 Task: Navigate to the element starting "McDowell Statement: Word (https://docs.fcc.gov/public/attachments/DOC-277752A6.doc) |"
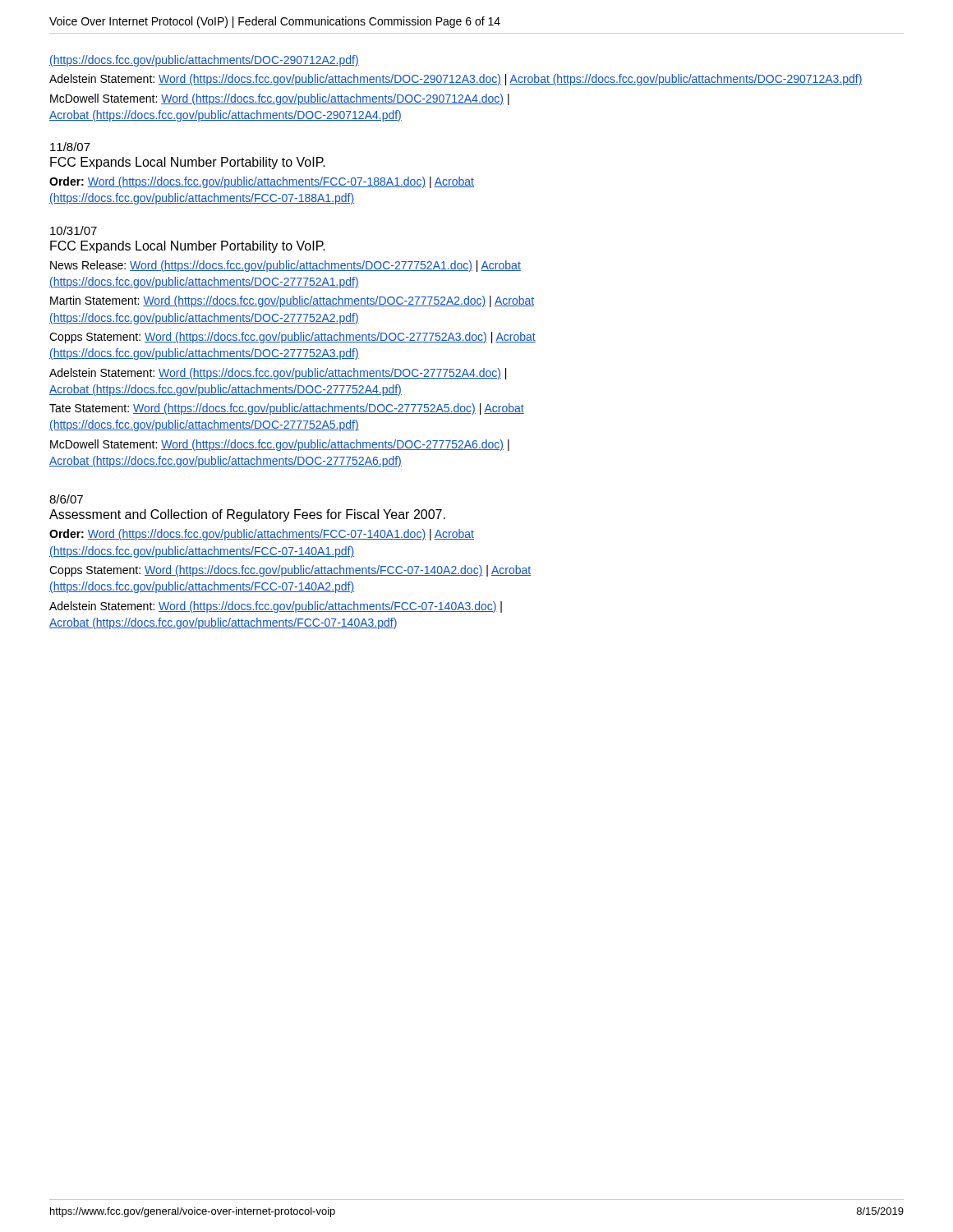point(280,453)
